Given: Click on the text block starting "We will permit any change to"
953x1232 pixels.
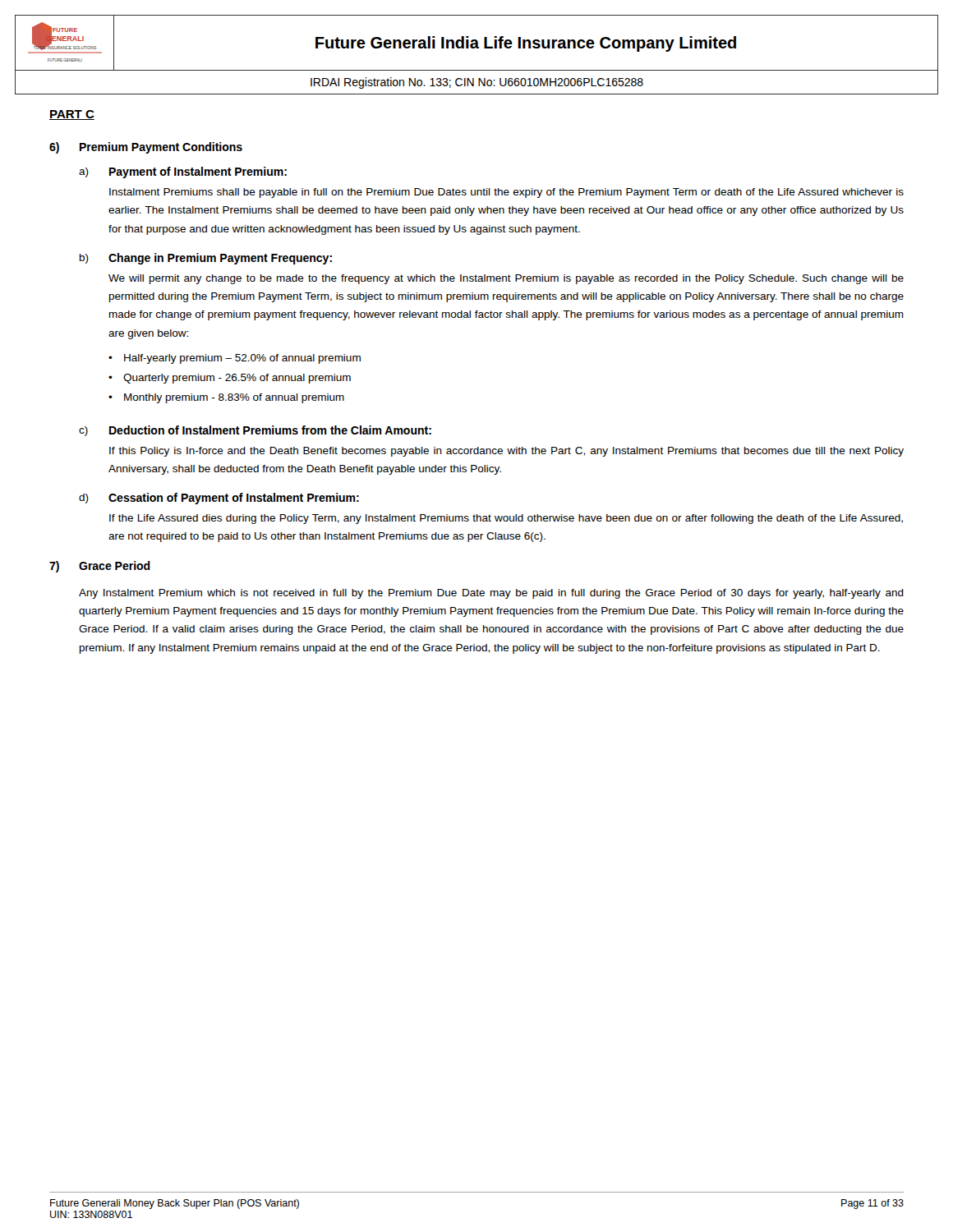Looking at the screenshot, I should pos(506,305).
